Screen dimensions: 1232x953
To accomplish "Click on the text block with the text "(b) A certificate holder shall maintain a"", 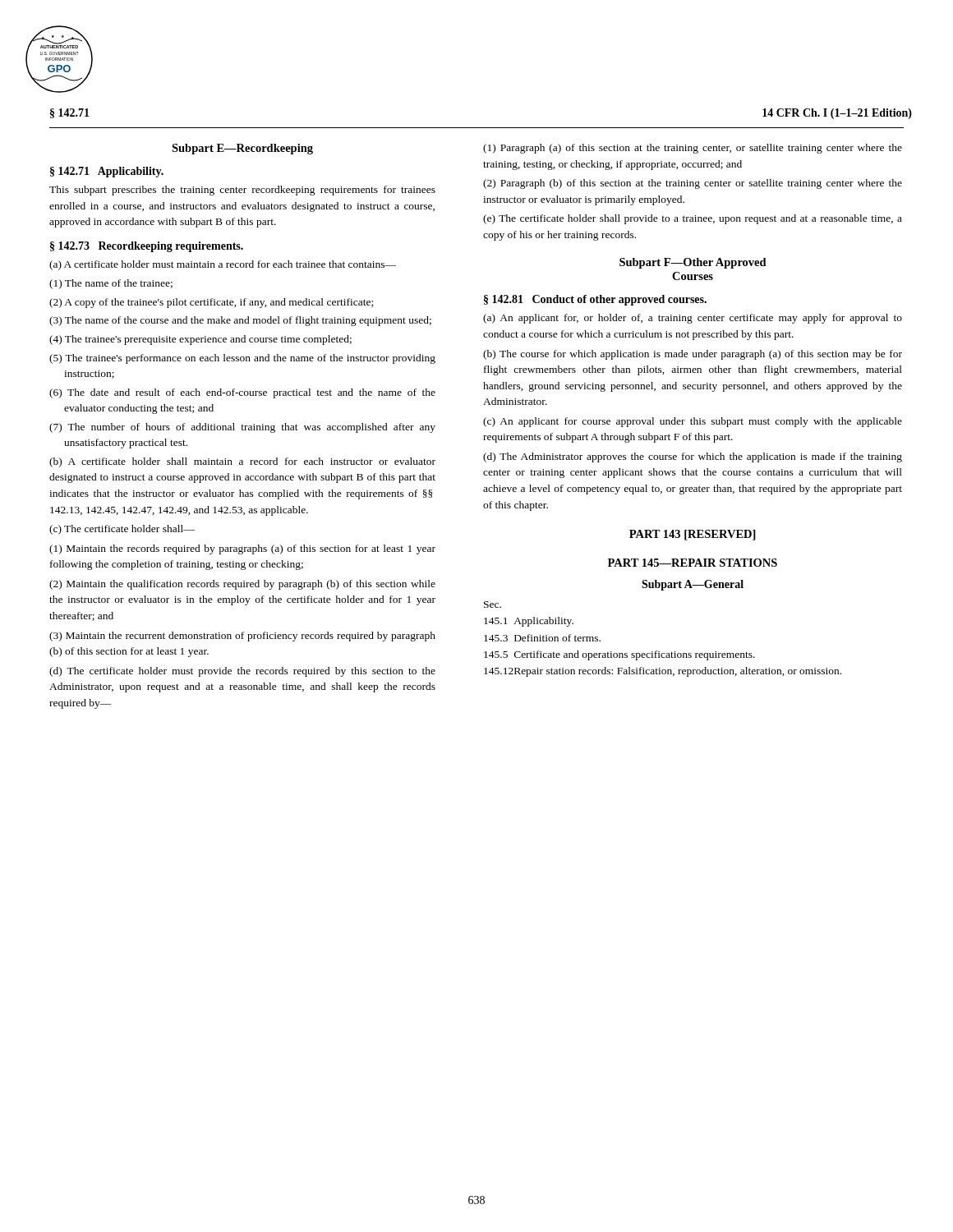I will pos(242,485).
